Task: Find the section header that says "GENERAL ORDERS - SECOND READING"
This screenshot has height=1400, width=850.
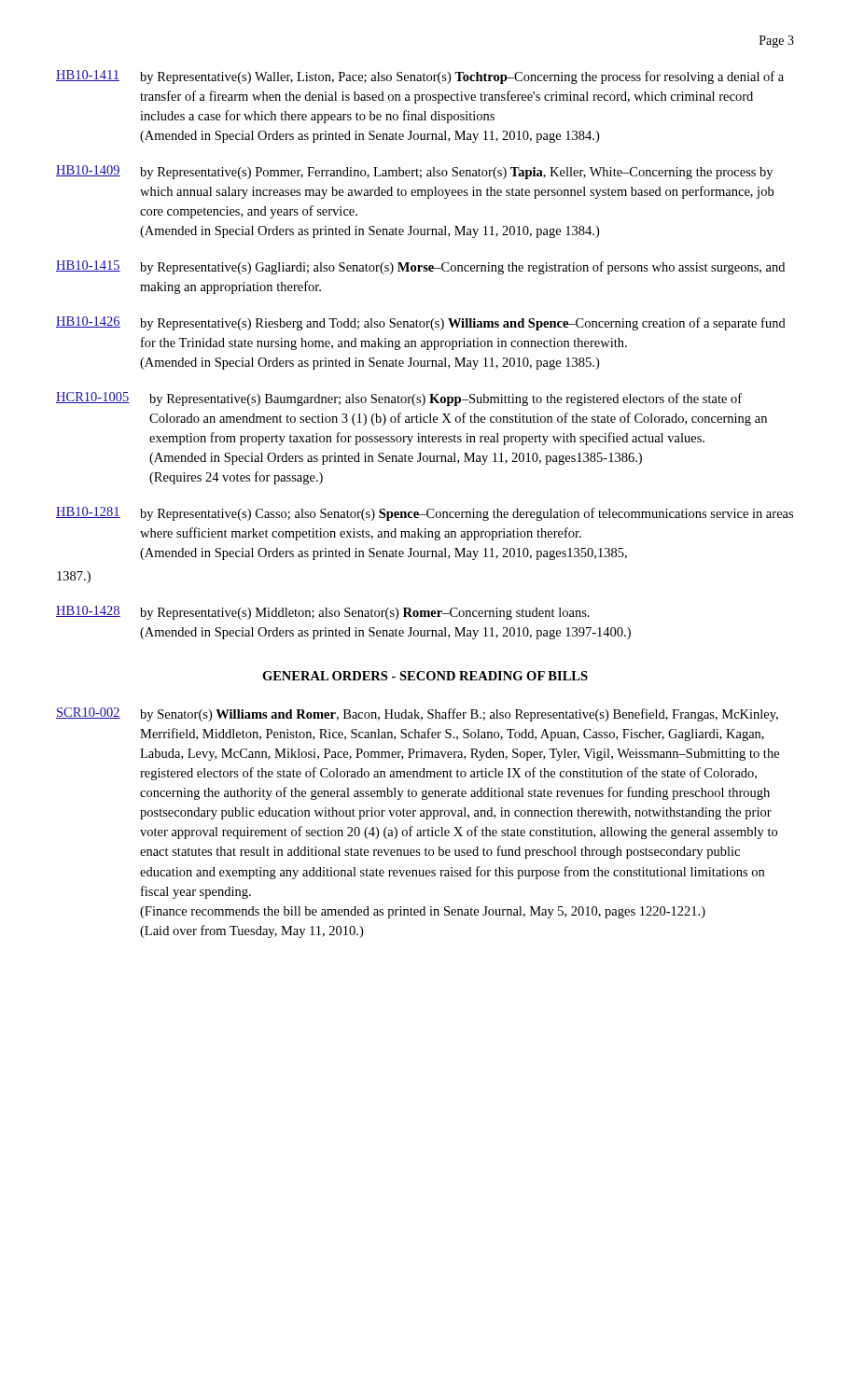Action: click(425, 676)
